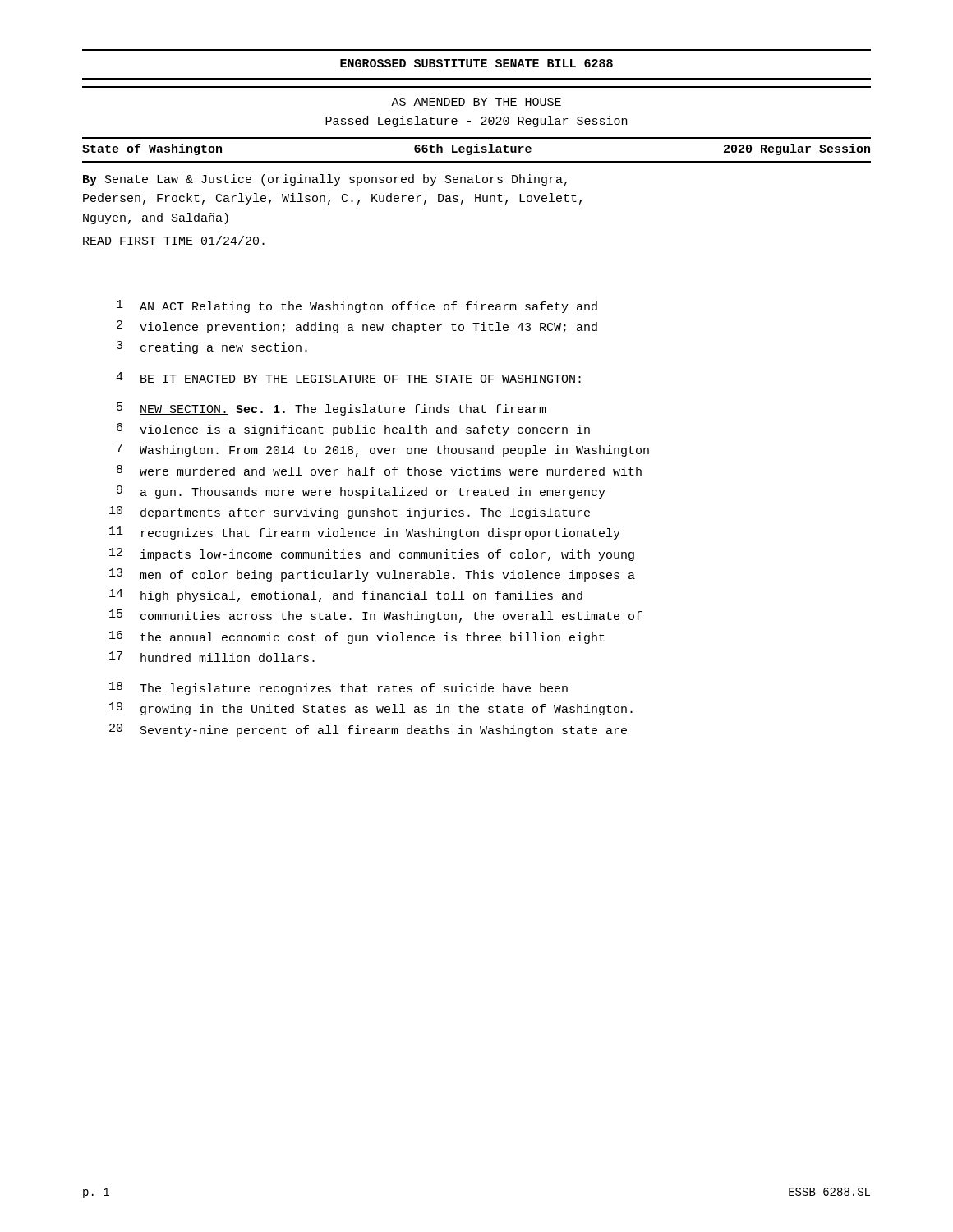This screenshot has width=953, height=1232.
Task: Find the block on this page that starts "12 impacts low-income communities"
Action: [x=476, y=555]
